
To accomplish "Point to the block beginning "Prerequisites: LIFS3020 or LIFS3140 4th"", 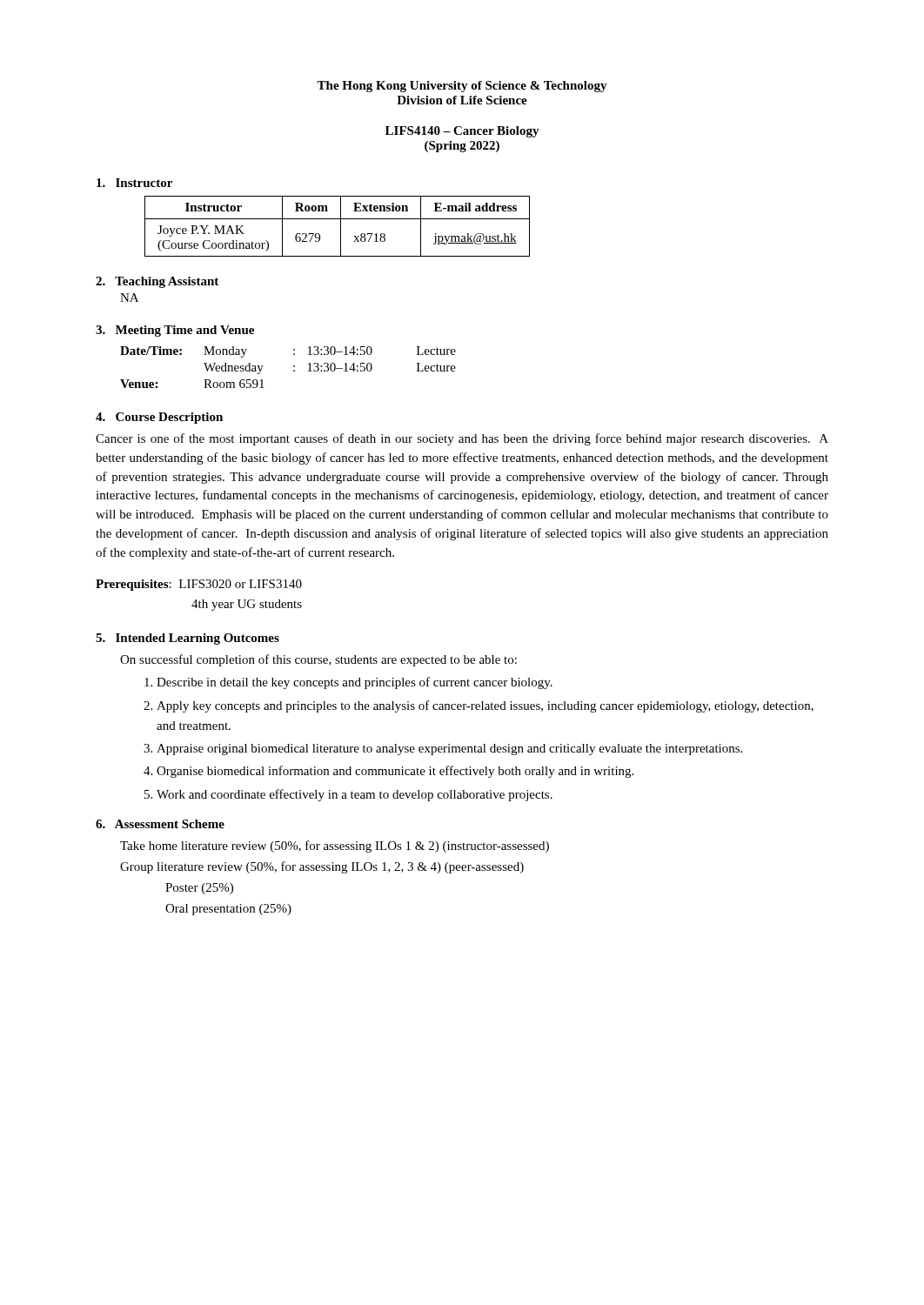I will click(199, 594).
